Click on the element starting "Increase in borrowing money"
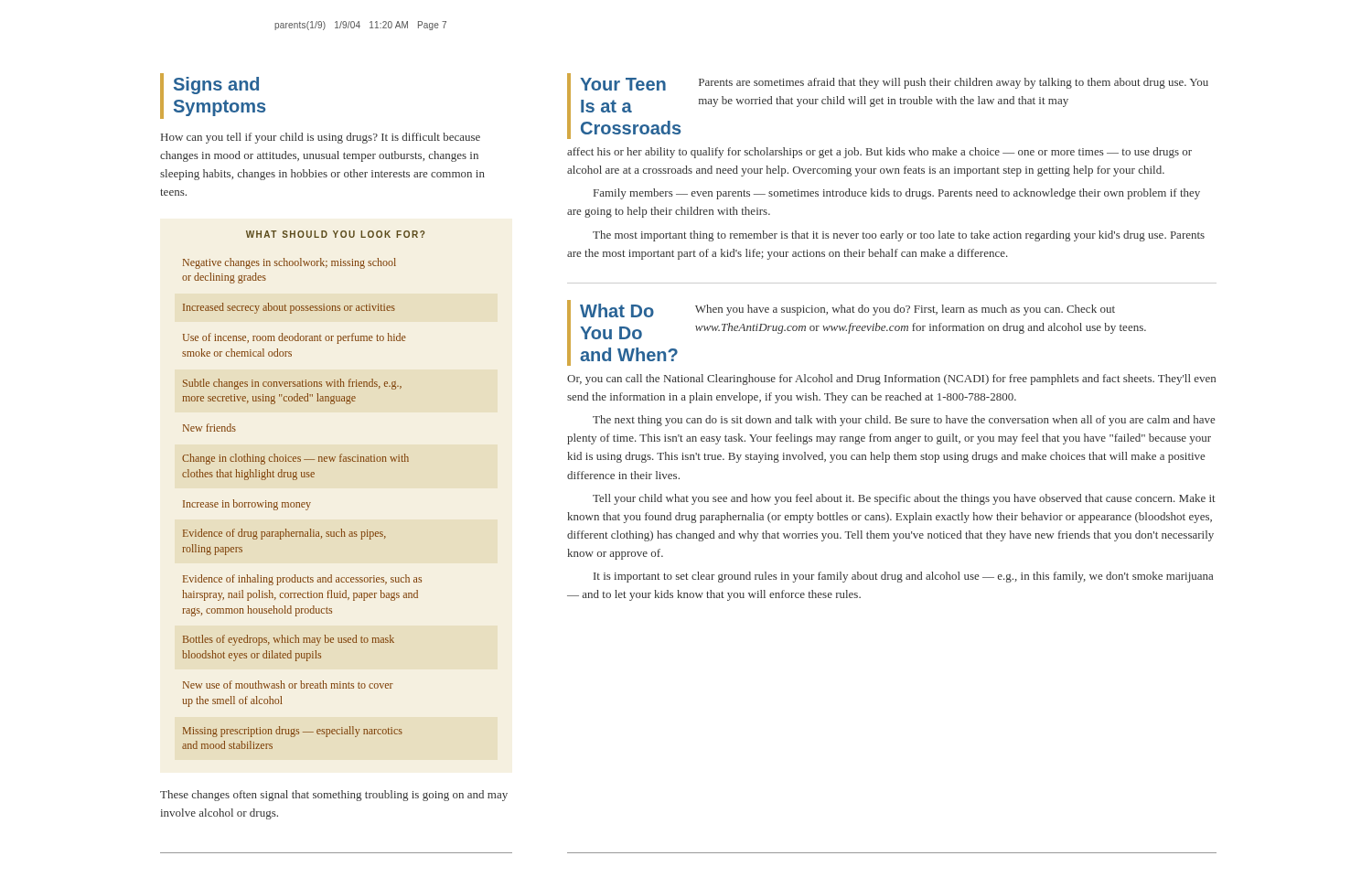 coord(246,503)
